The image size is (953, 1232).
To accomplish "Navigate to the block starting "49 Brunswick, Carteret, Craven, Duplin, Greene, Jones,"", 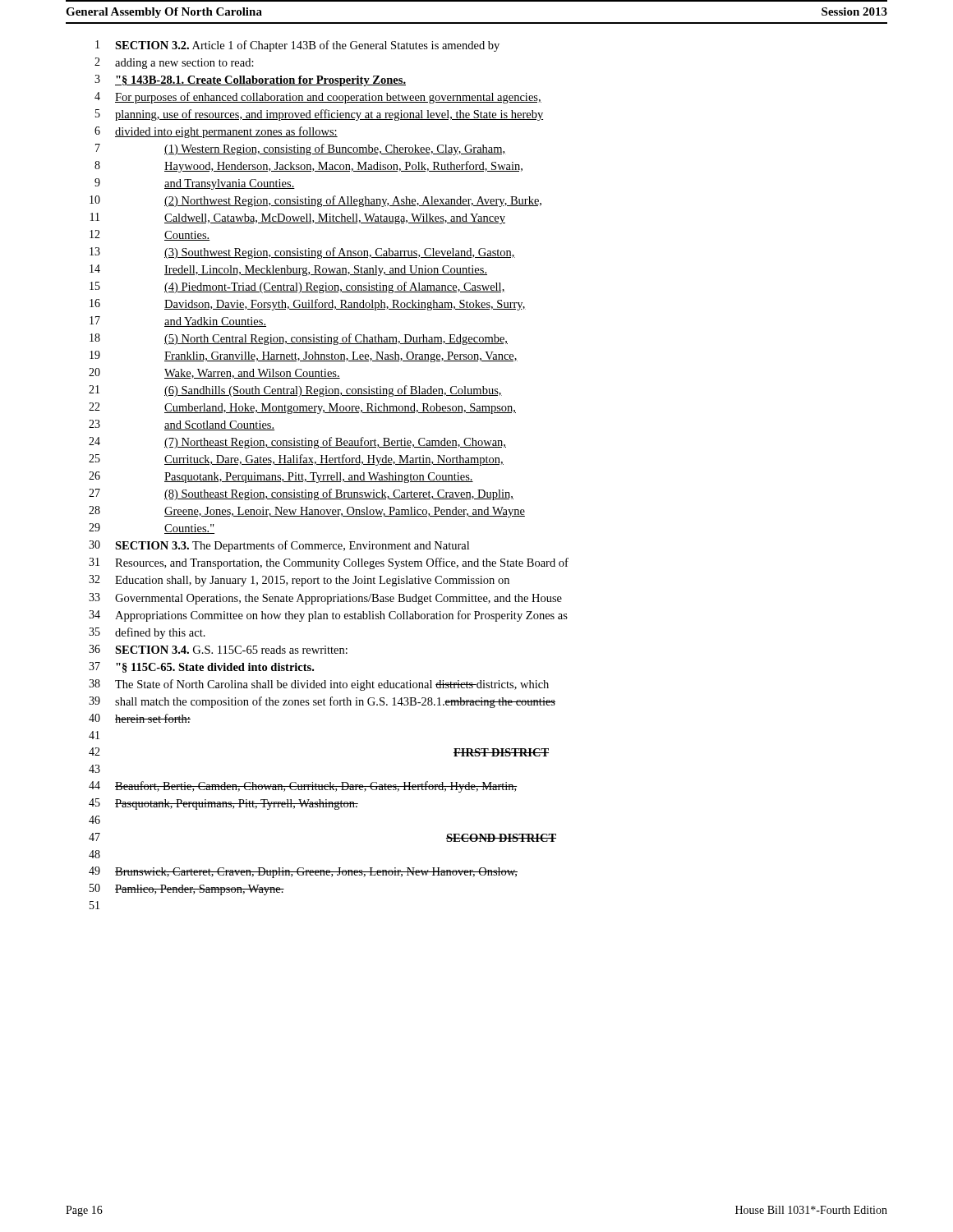I will (476, 872).
